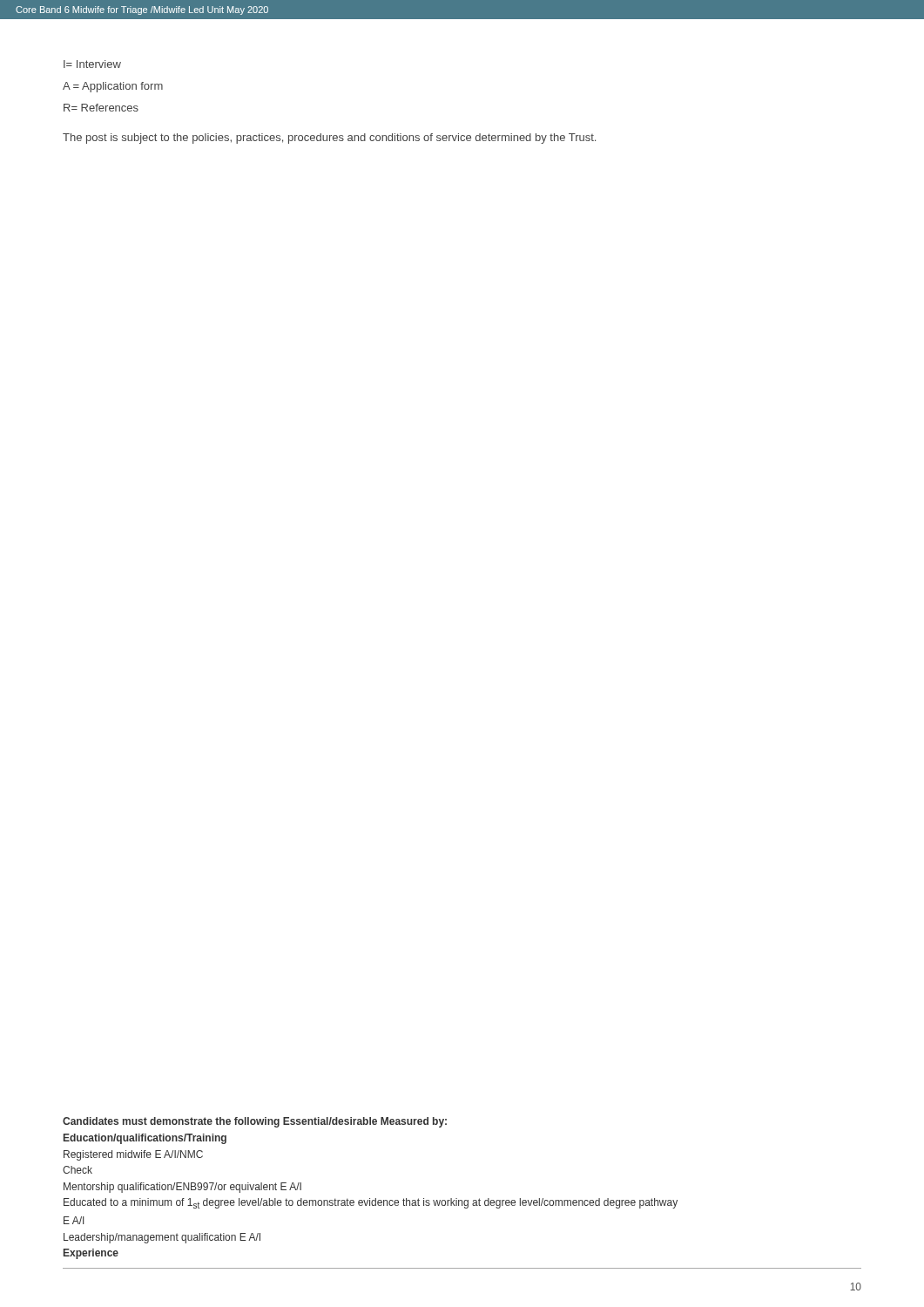Click on the list item that says "R= References"
The height and width of the screenshot is (1307, 924).
[x=101, y=107]
